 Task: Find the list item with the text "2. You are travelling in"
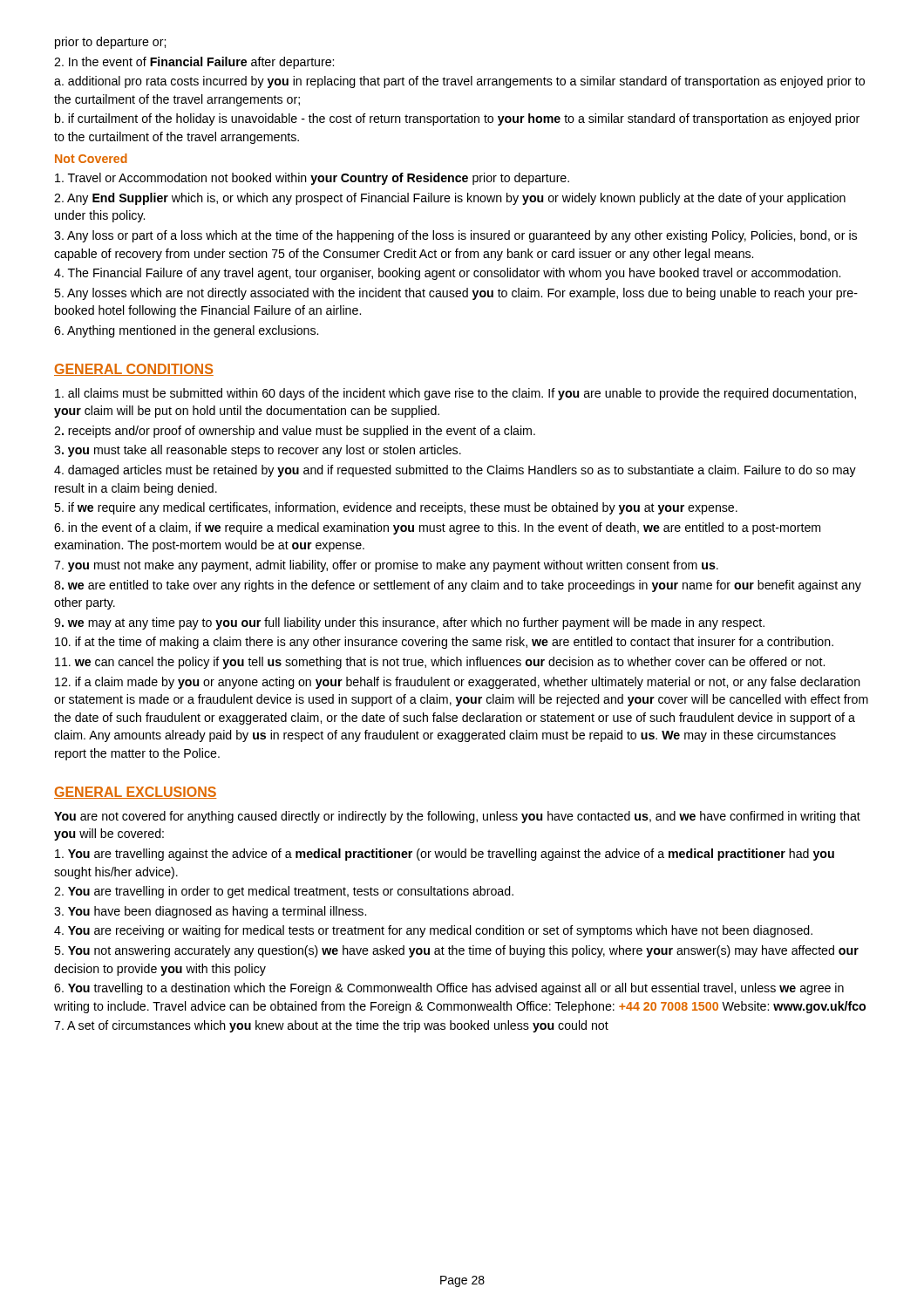pyautogui.click(x=284, y=891)
